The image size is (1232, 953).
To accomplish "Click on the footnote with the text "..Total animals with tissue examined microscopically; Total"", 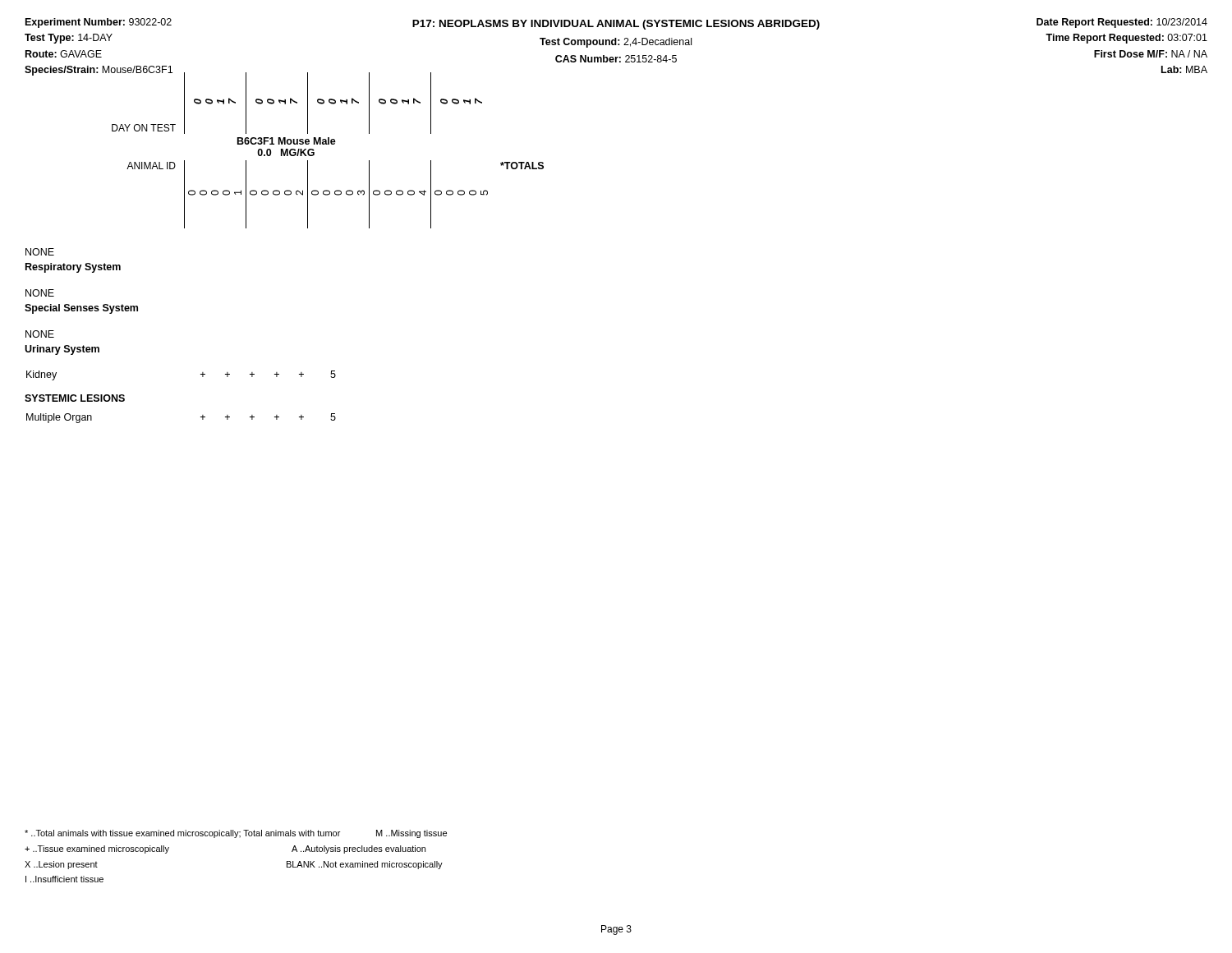I will coord(236,834).
